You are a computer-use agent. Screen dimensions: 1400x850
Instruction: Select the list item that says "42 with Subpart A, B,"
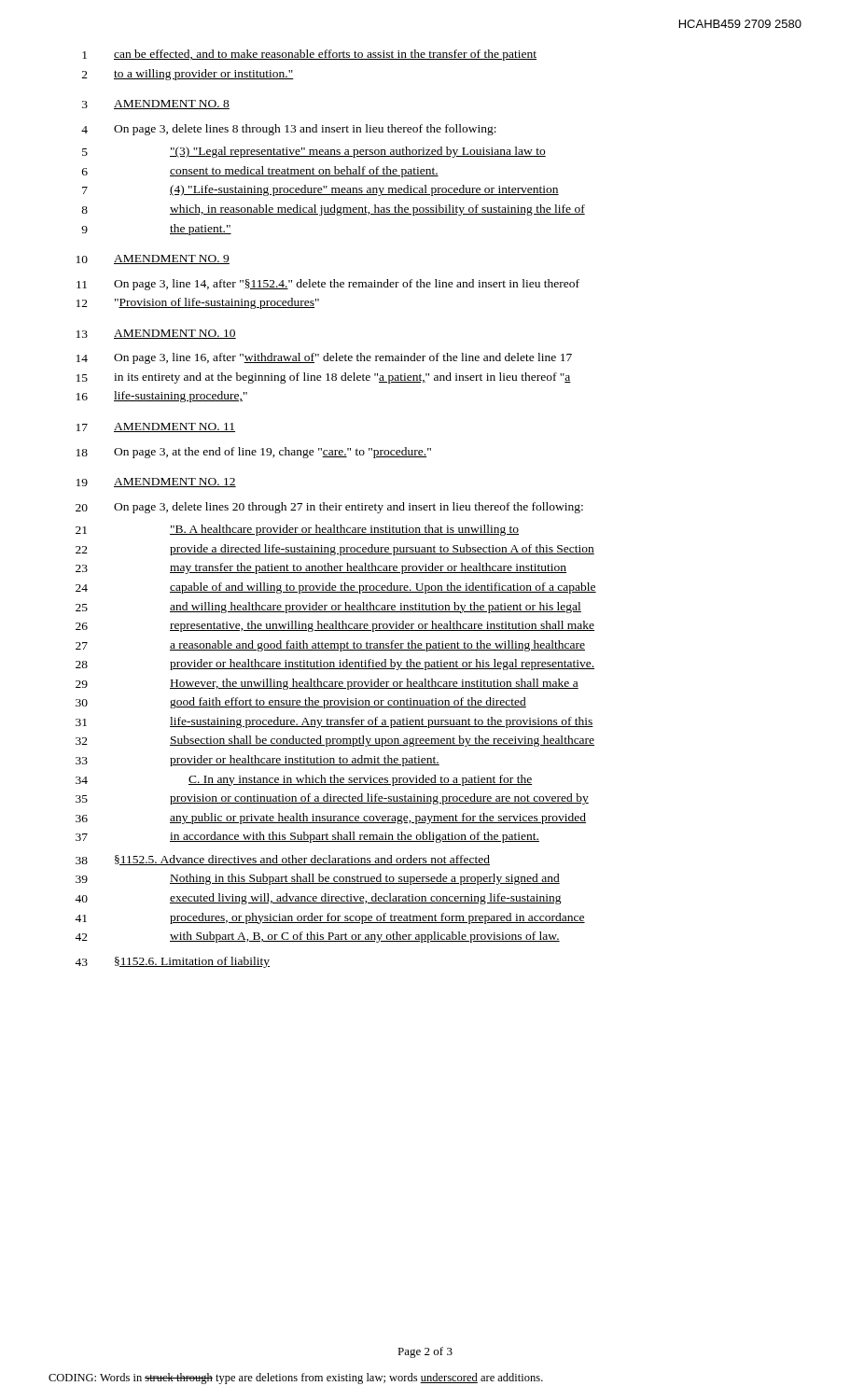click(425, 936)
